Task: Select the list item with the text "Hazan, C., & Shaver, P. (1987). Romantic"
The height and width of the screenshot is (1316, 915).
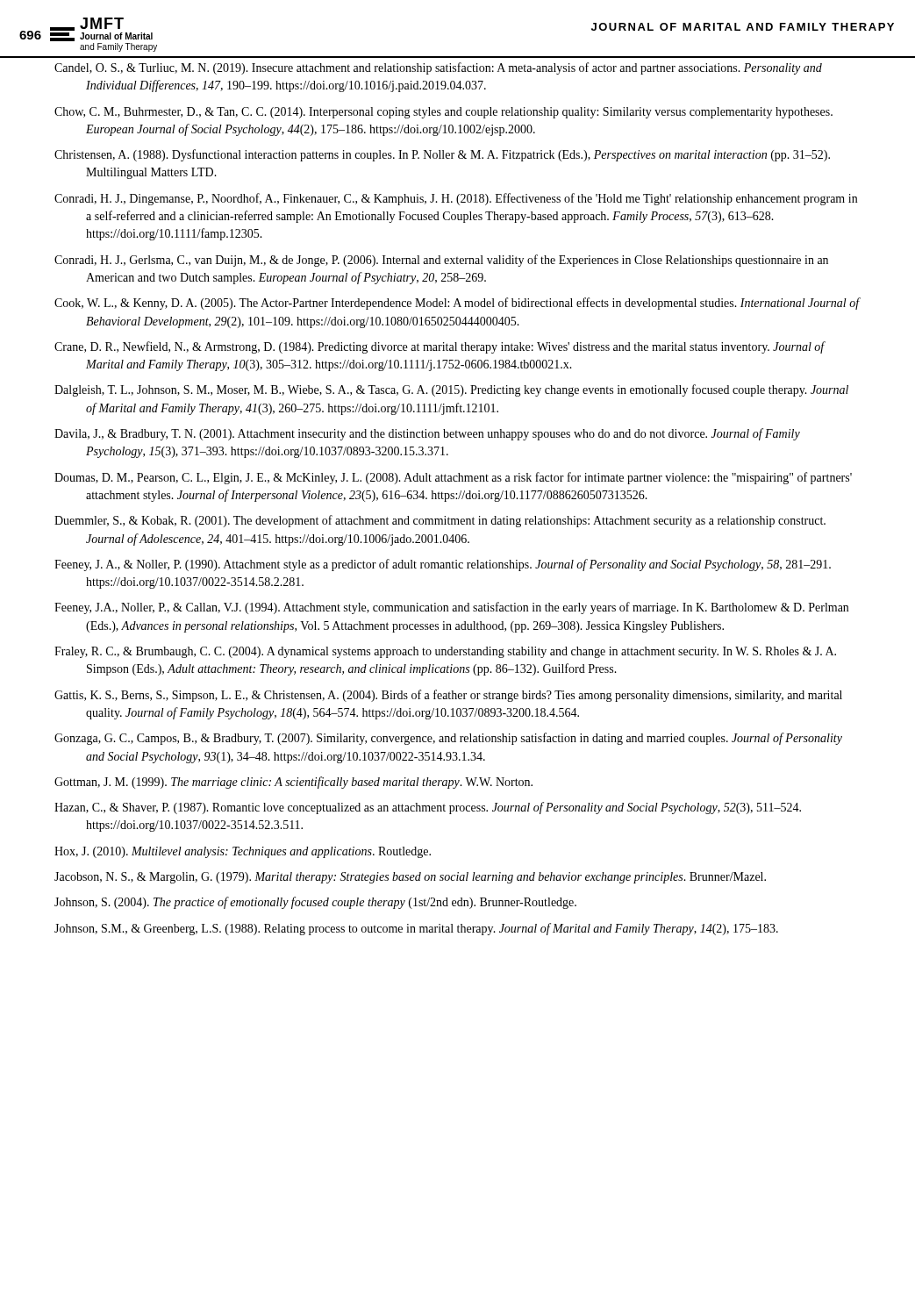Action: (428, 817)
